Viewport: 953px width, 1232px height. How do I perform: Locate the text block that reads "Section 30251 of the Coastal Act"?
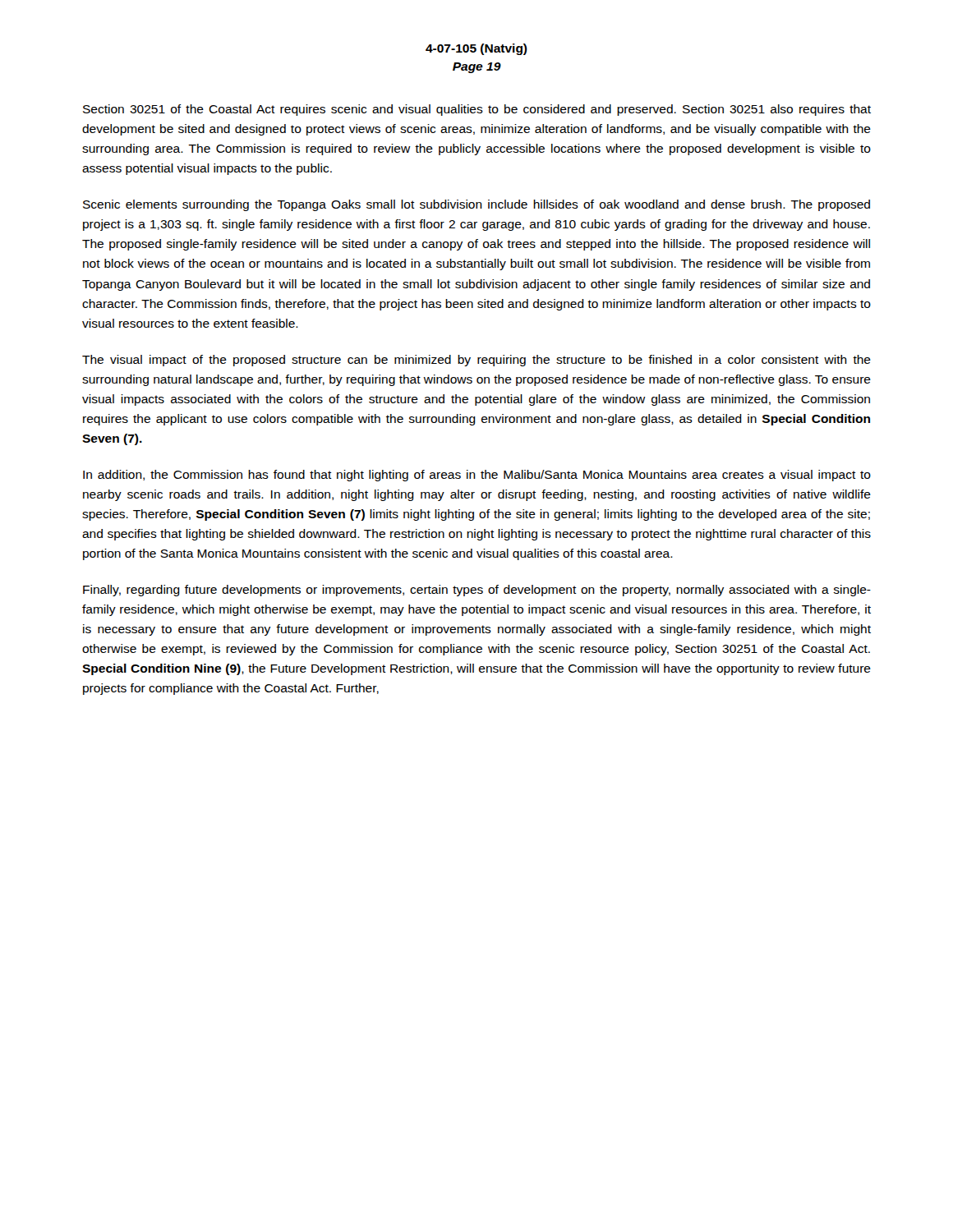tap(476, 139)
